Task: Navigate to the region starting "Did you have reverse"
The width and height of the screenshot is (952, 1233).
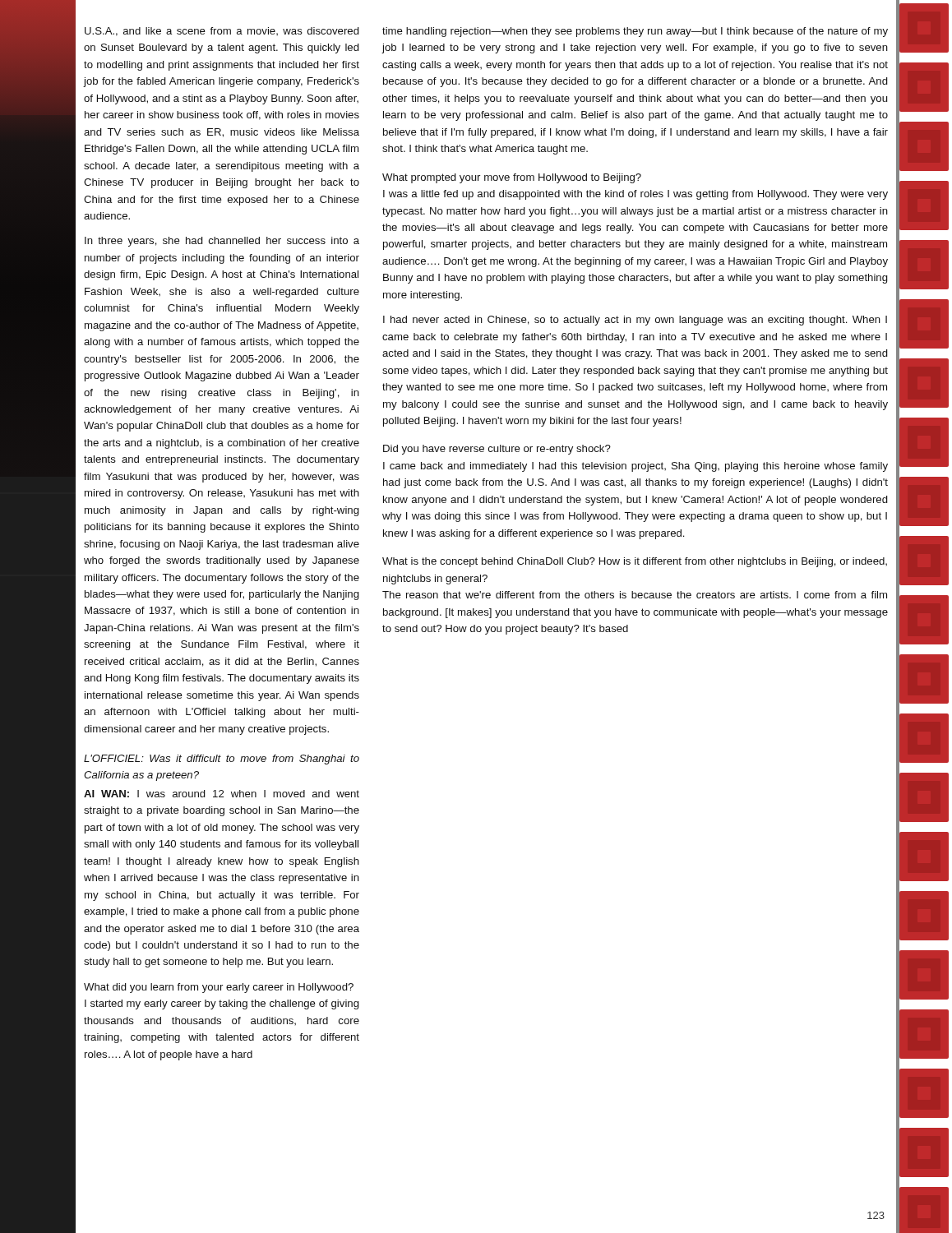Action: 635,491
